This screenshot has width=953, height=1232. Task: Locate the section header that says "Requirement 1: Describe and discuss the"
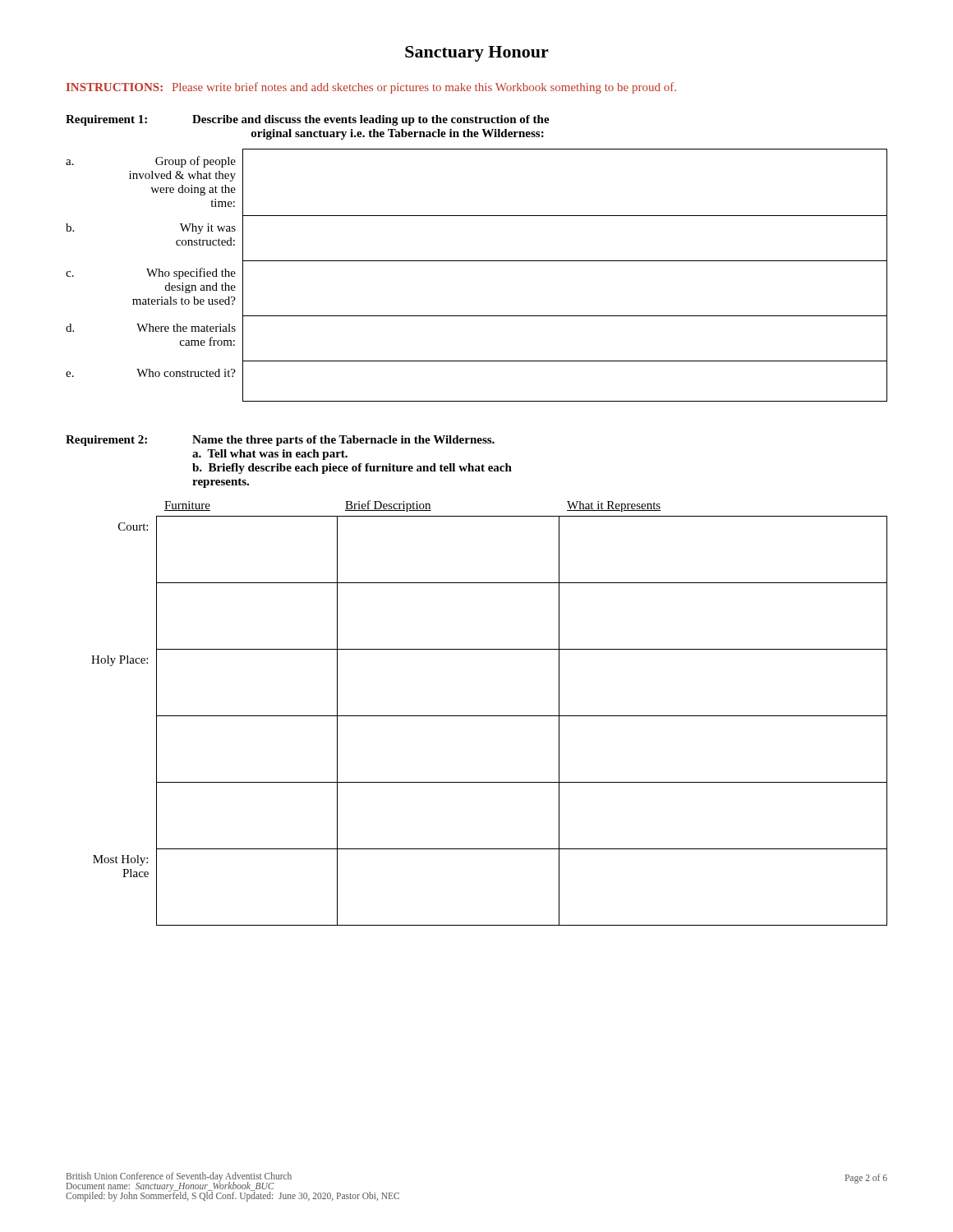(x=308, y=126)
